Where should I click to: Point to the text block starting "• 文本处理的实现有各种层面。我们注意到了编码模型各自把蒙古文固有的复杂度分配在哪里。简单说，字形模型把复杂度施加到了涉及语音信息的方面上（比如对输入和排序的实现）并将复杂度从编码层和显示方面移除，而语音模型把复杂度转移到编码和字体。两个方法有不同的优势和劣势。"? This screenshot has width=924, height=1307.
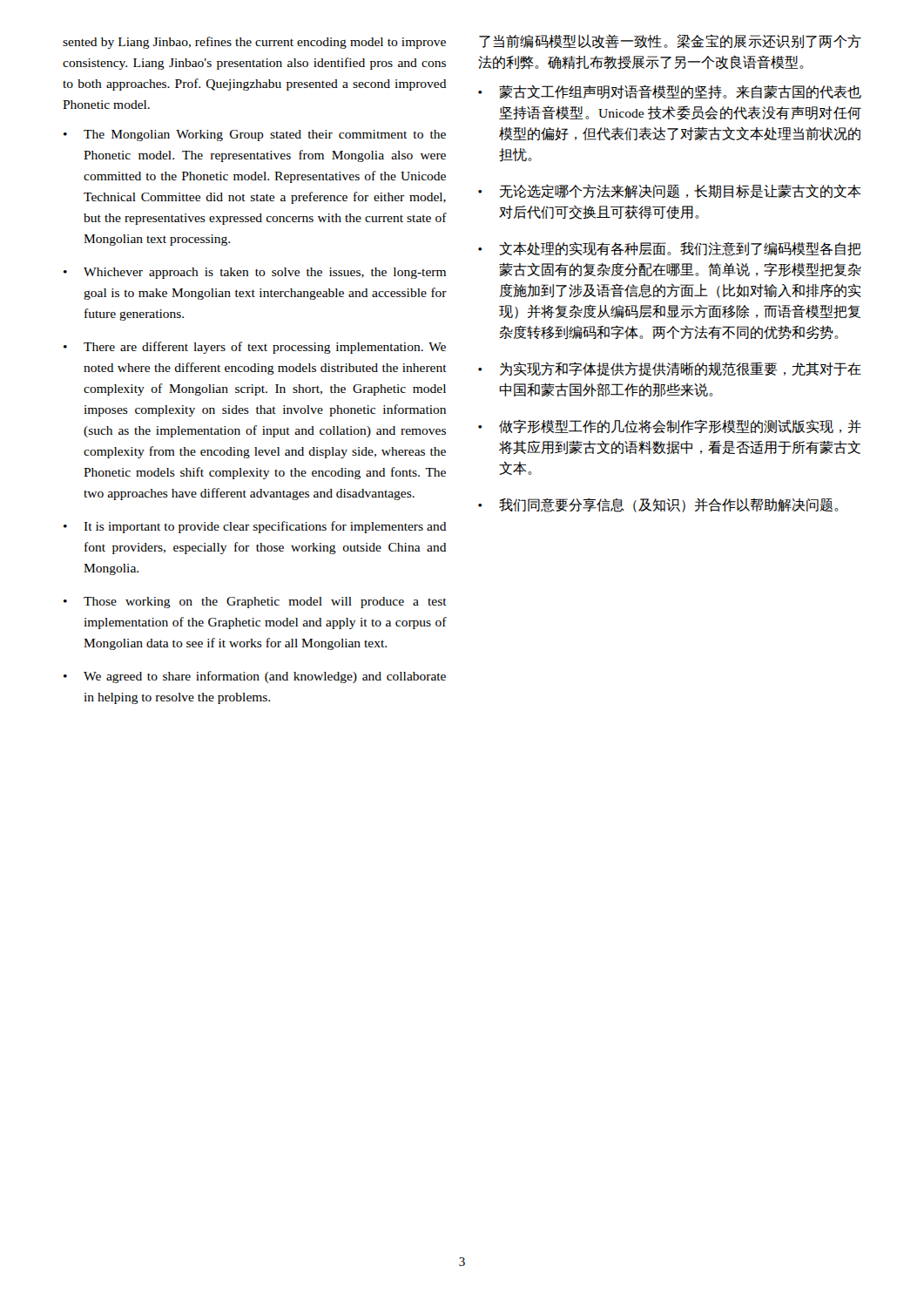(x=669, y=291)
